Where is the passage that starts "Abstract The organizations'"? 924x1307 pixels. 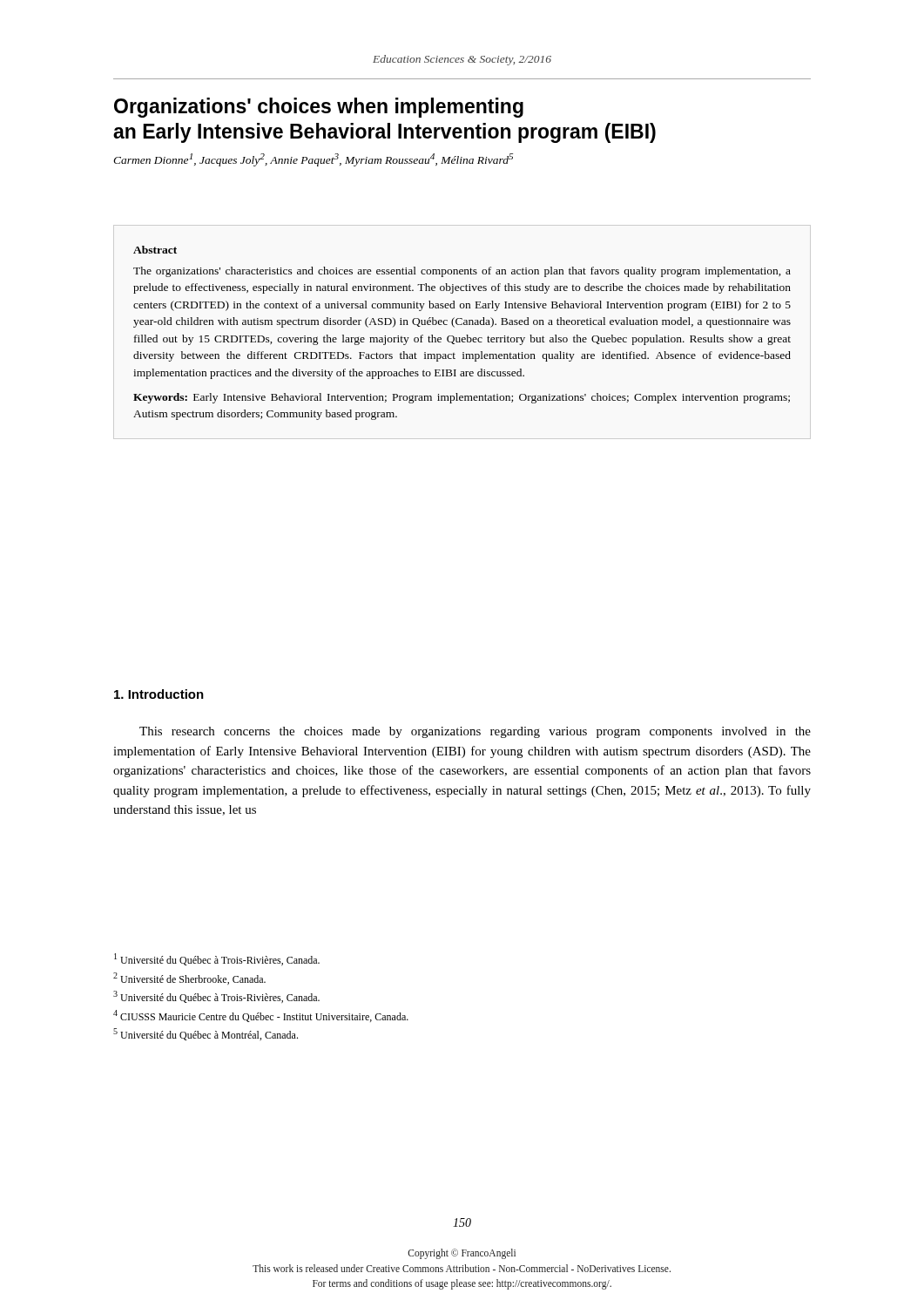pyautogui.click(x=462, y=332)
